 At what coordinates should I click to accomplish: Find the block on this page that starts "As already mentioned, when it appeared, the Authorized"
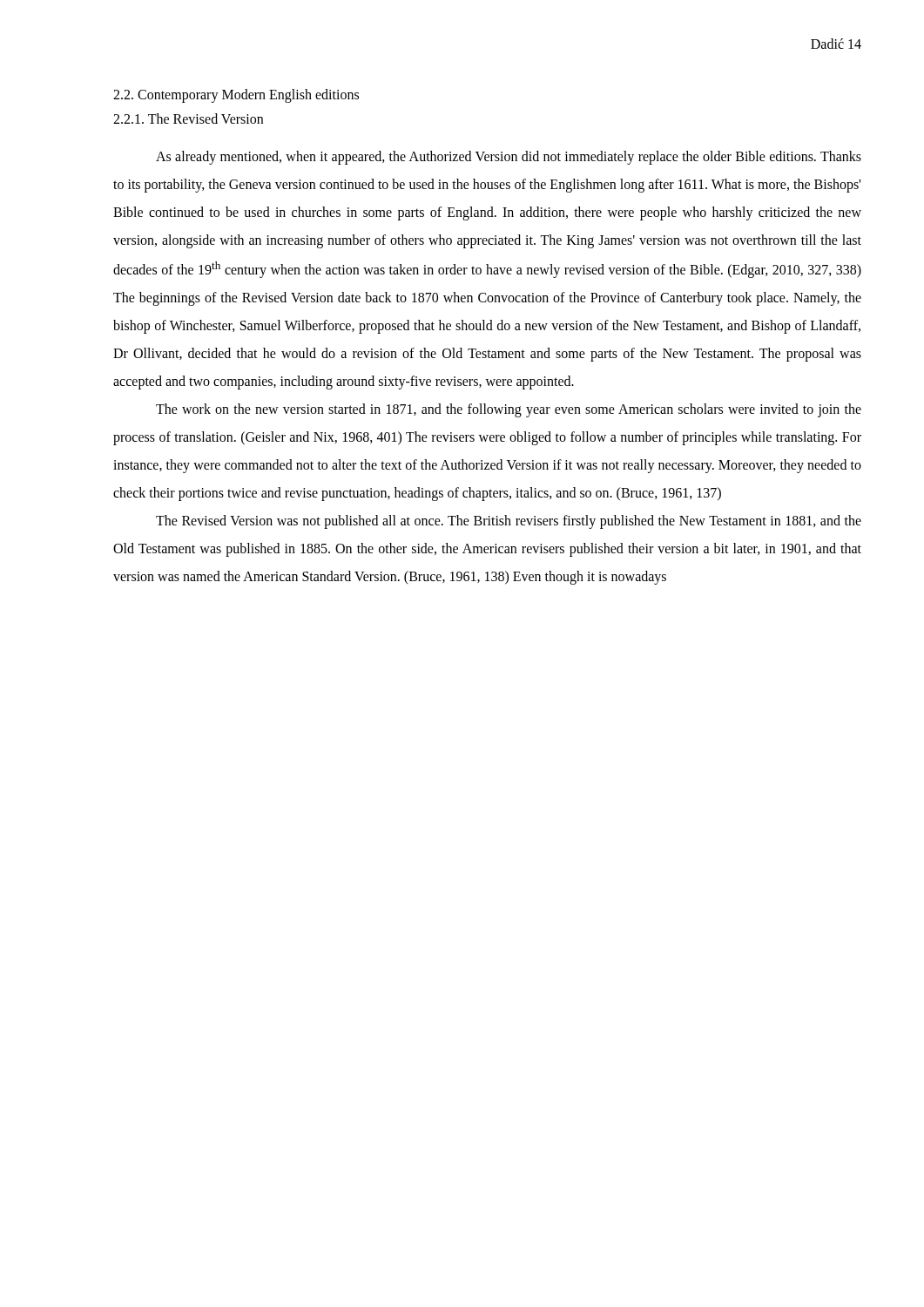[487, 269]
